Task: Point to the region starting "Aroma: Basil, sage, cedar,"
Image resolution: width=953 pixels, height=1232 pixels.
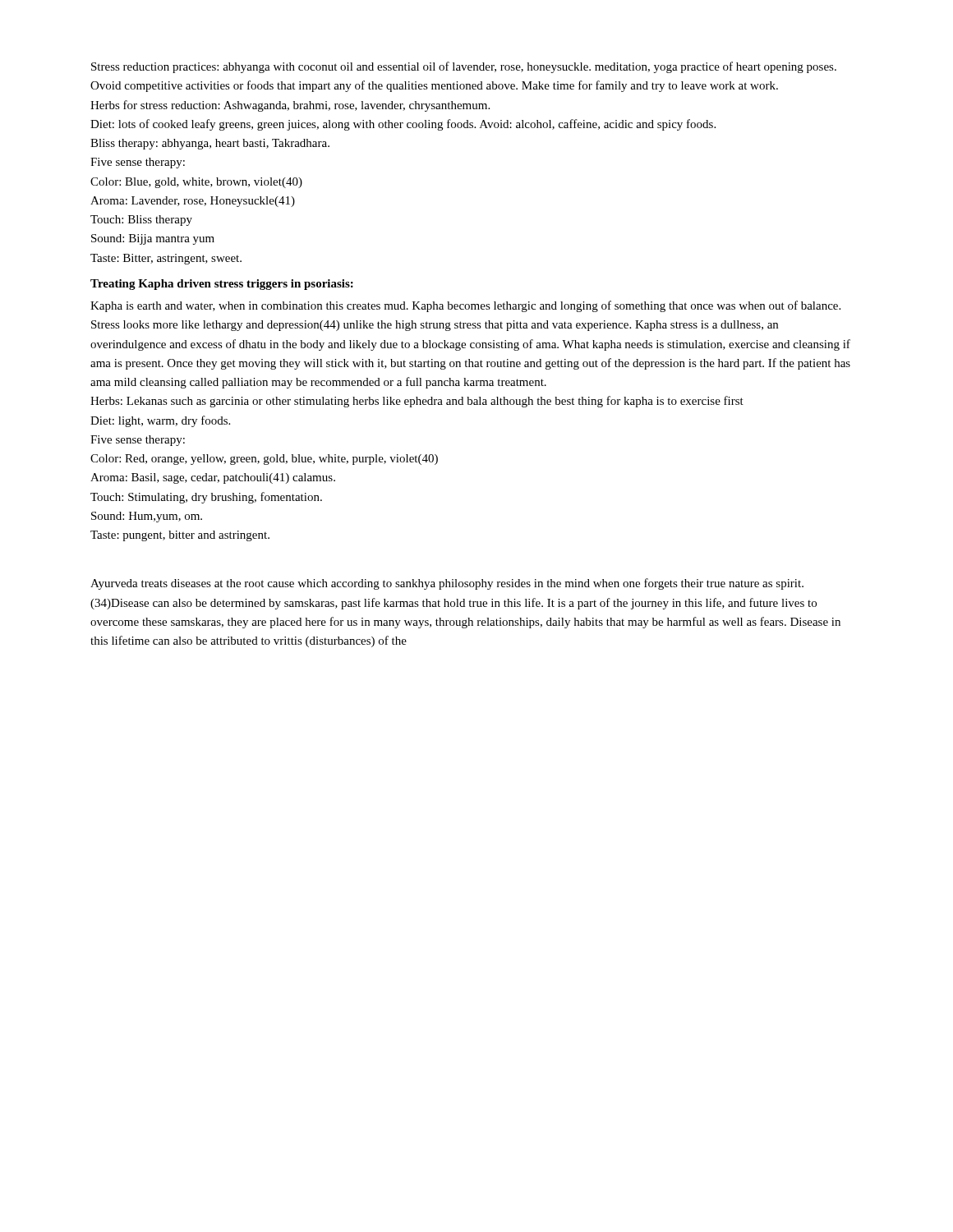Action: tap(213, 477)
